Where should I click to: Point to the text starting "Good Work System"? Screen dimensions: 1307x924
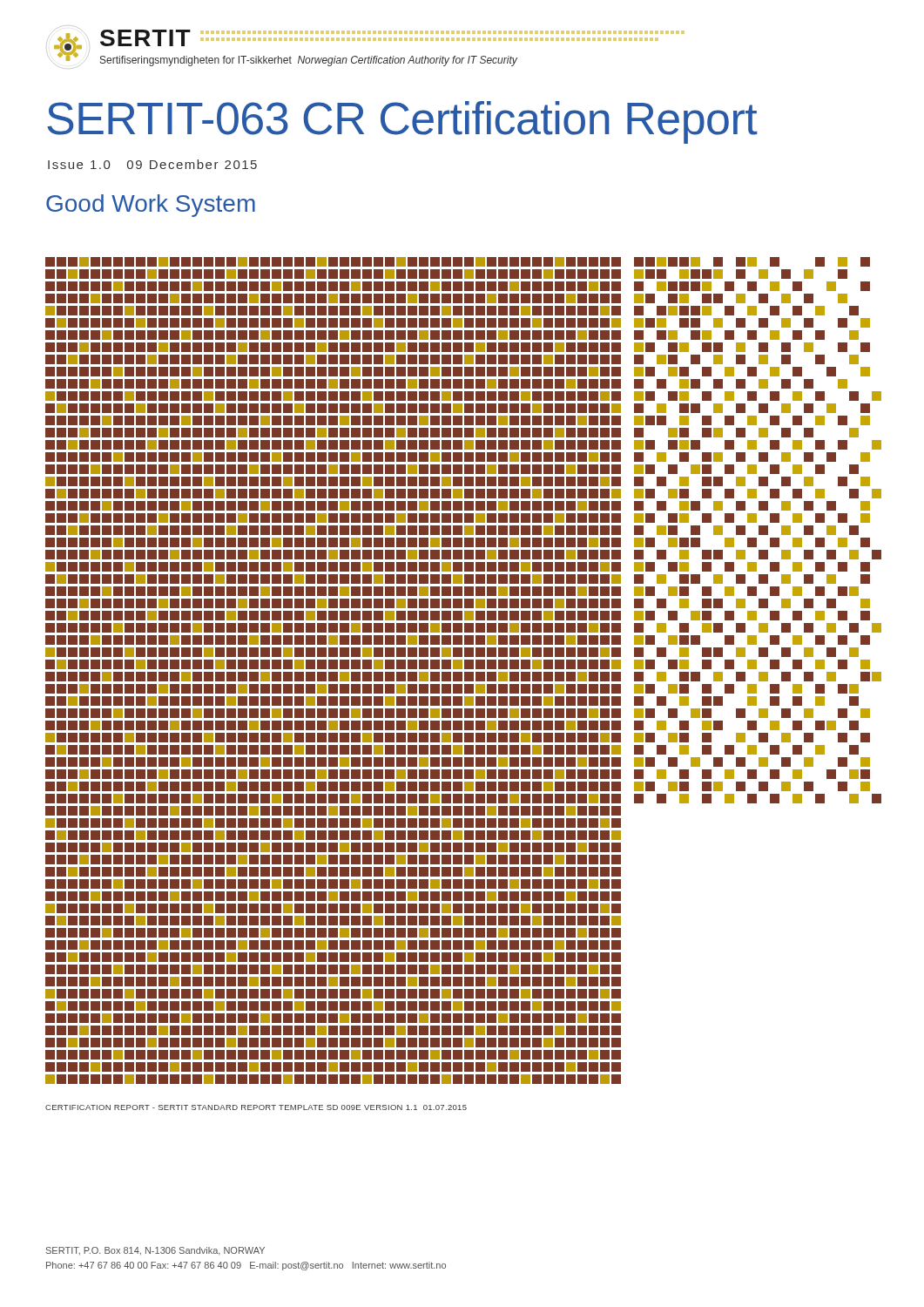[151, 203]
